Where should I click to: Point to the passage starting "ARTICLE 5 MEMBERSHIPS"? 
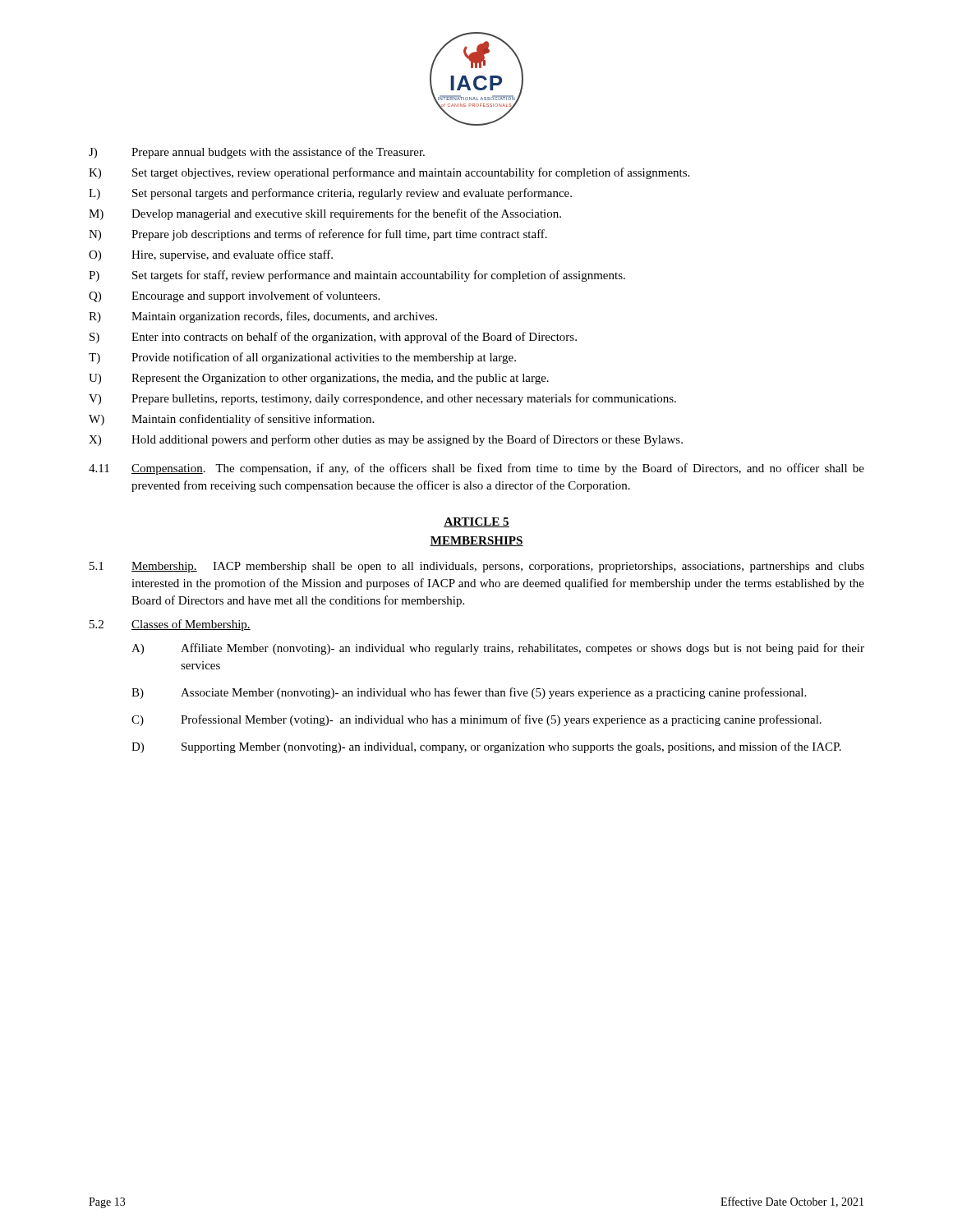(476, 531)
